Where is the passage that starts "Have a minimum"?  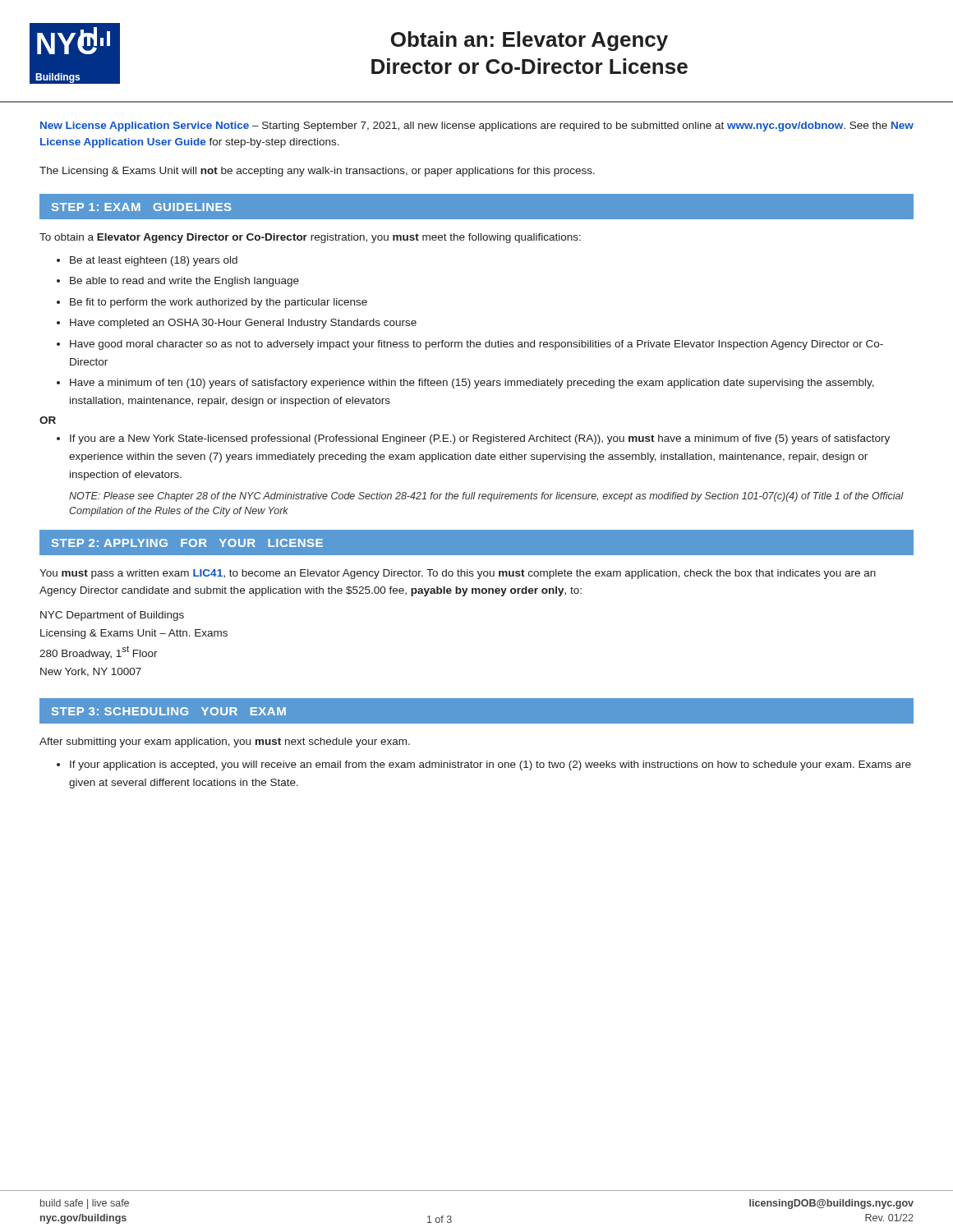point(472,391)
